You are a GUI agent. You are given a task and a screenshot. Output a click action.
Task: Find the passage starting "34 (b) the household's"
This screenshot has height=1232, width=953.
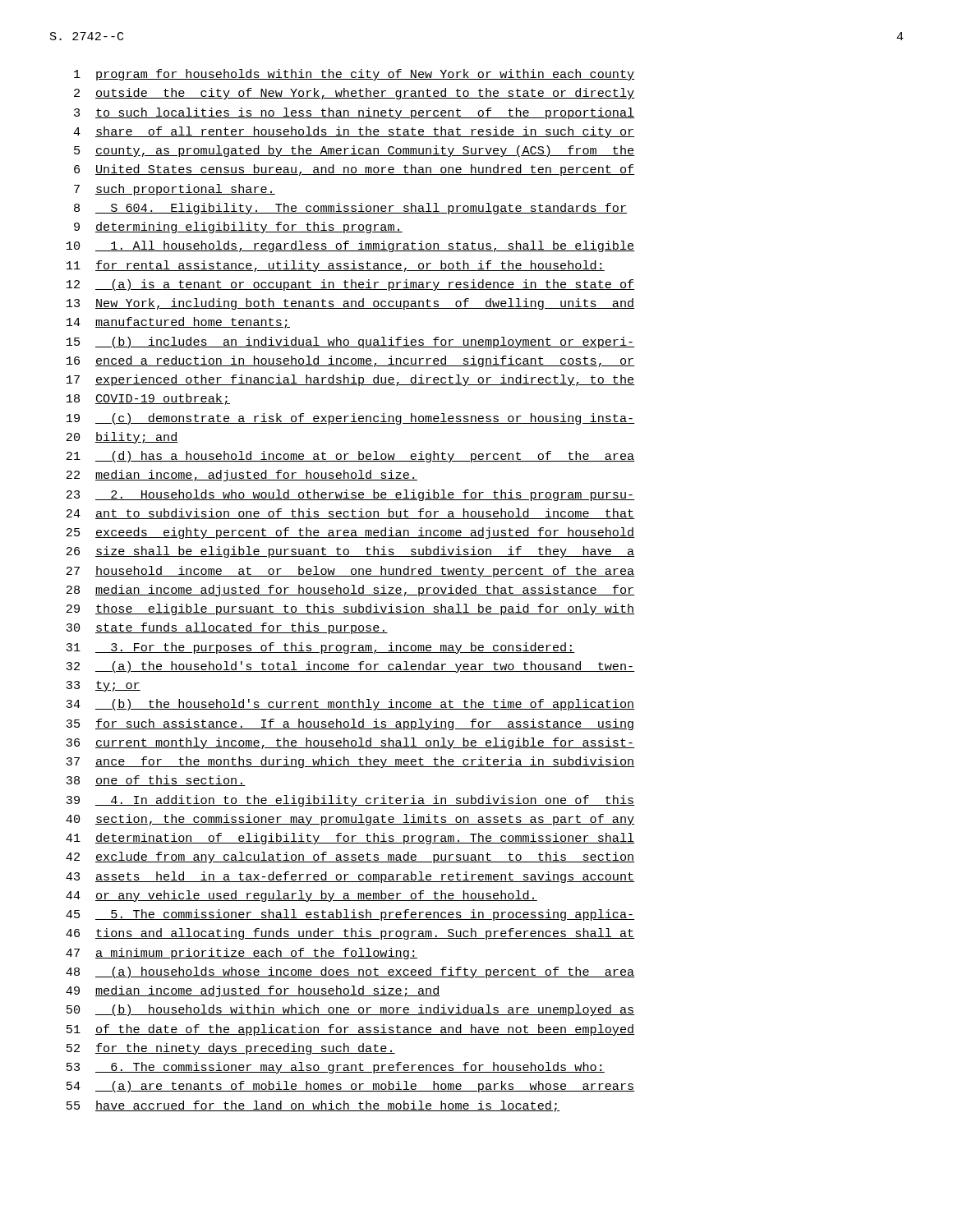(342, 705)
